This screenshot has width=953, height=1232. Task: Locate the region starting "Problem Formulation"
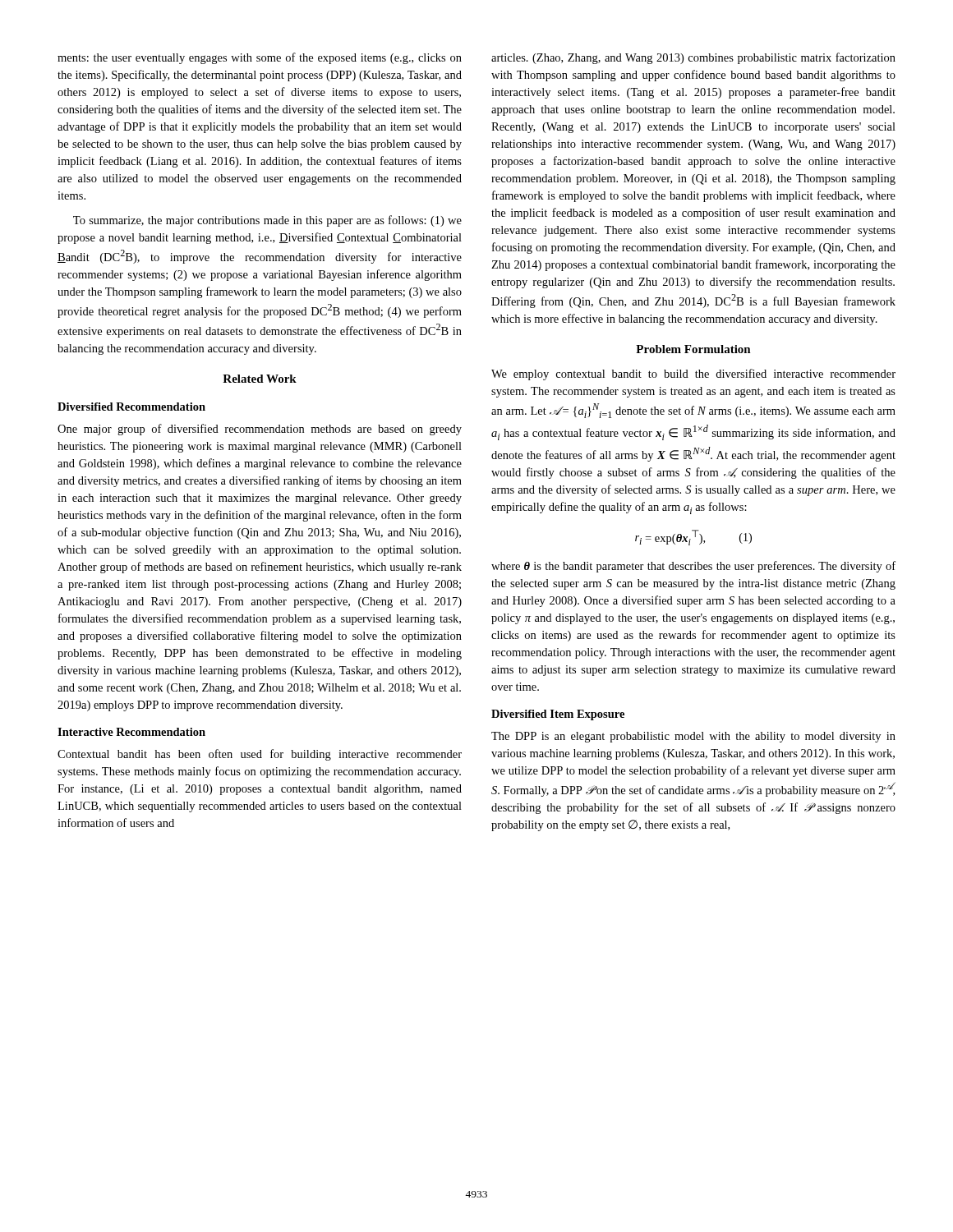click(x=693, y=350)
